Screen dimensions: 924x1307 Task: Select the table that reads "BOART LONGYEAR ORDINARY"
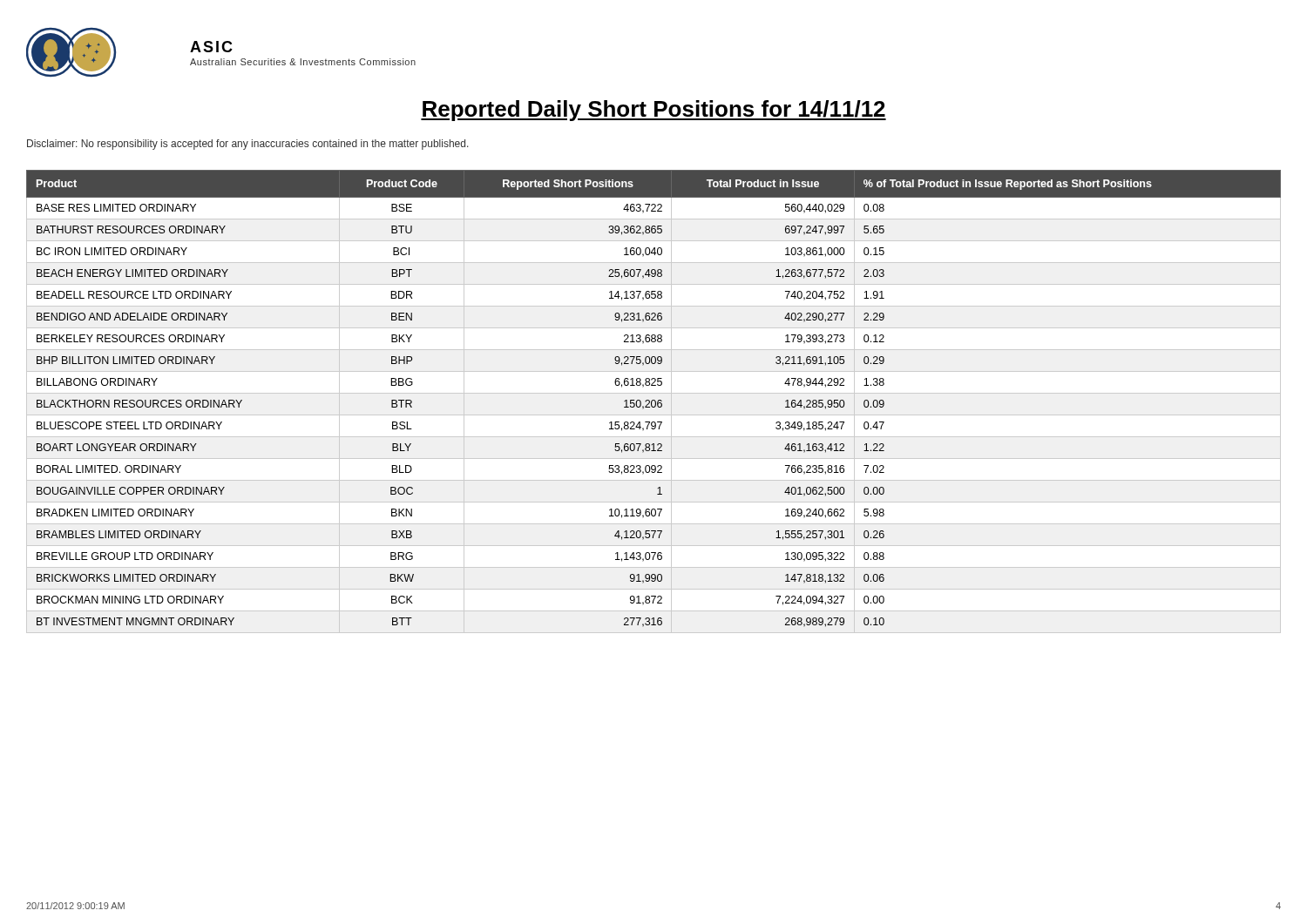coord(654,401)
